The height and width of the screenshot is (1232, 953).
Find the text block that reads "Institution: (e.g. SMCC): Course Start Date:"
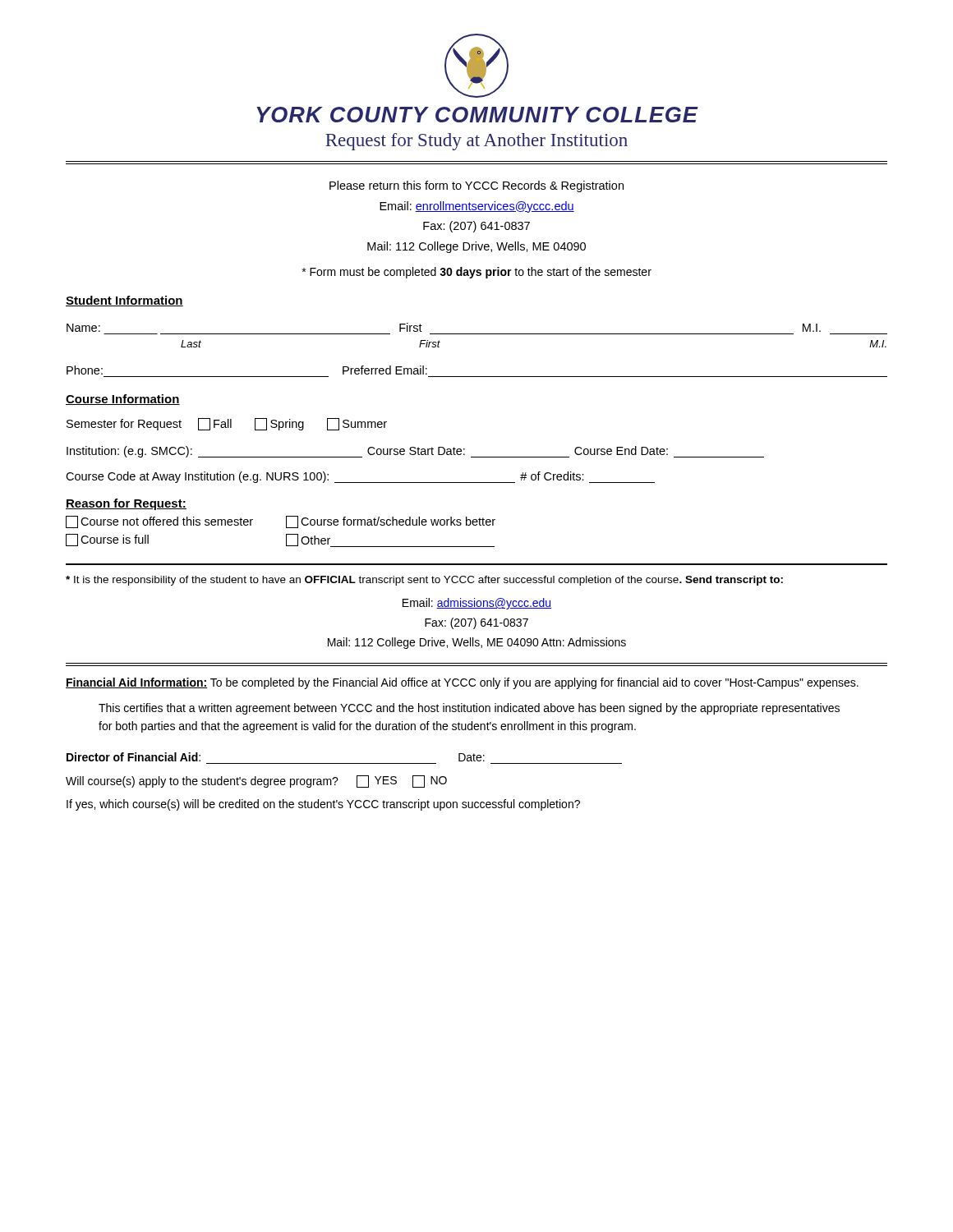pyautogui.click(x=415, y=450)
